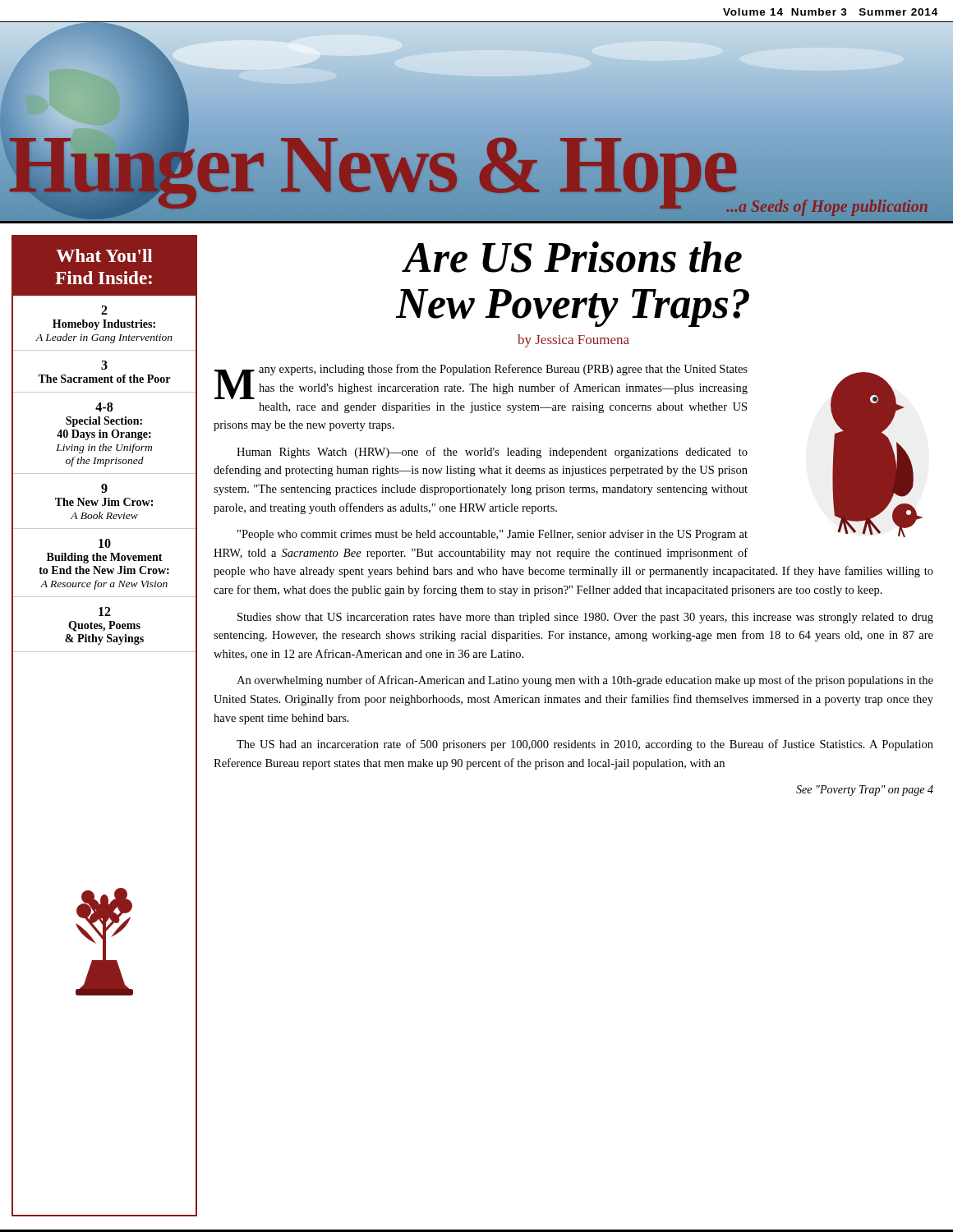The height and width of the screenshot is (1232, 953).
Task: Click the caption that begins "See "Poverty Trap""
Action: pyautogui.click(x=865, y=789)
